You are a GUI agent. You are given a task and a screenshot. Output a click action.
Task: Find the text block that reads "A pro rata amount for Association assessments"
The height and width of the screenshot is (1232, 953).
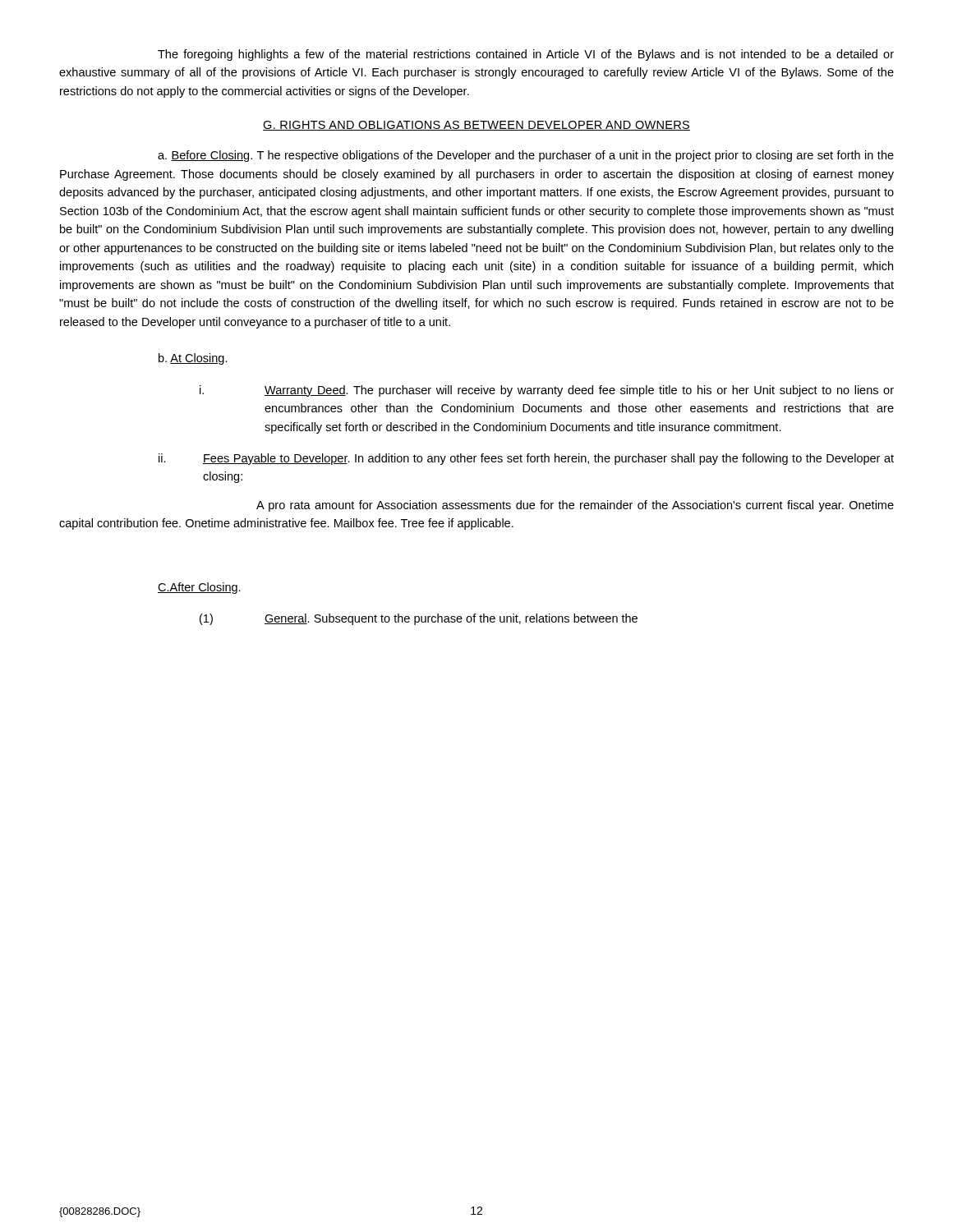(x=476, y=514)
